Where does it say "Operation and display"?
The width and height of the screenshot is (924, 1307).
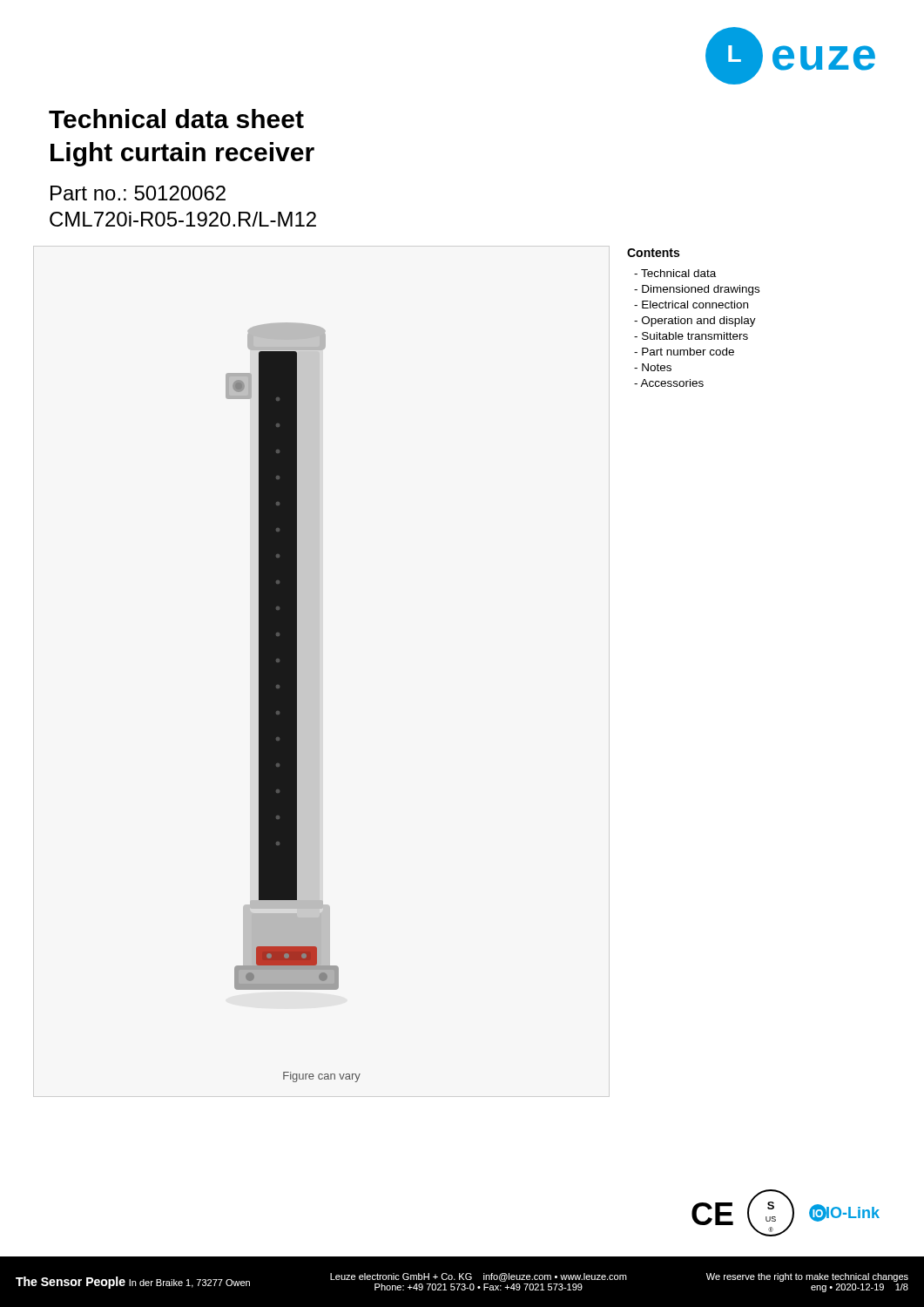click(x=695, y=320)
